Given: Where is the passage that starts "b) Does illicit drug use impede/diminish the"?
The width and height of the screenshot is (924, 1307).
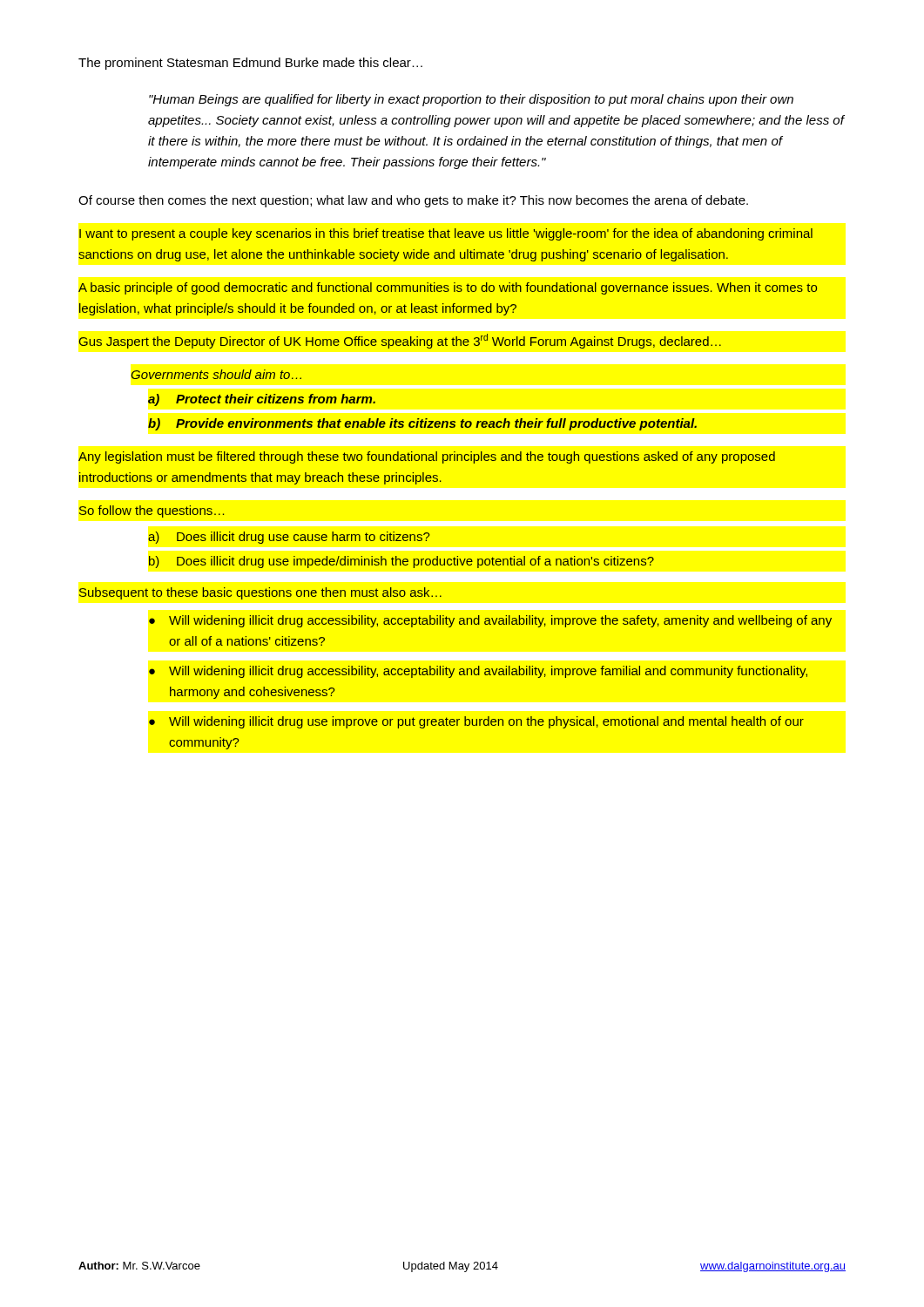Looking at the screenshot, I should tap(401, 561).
